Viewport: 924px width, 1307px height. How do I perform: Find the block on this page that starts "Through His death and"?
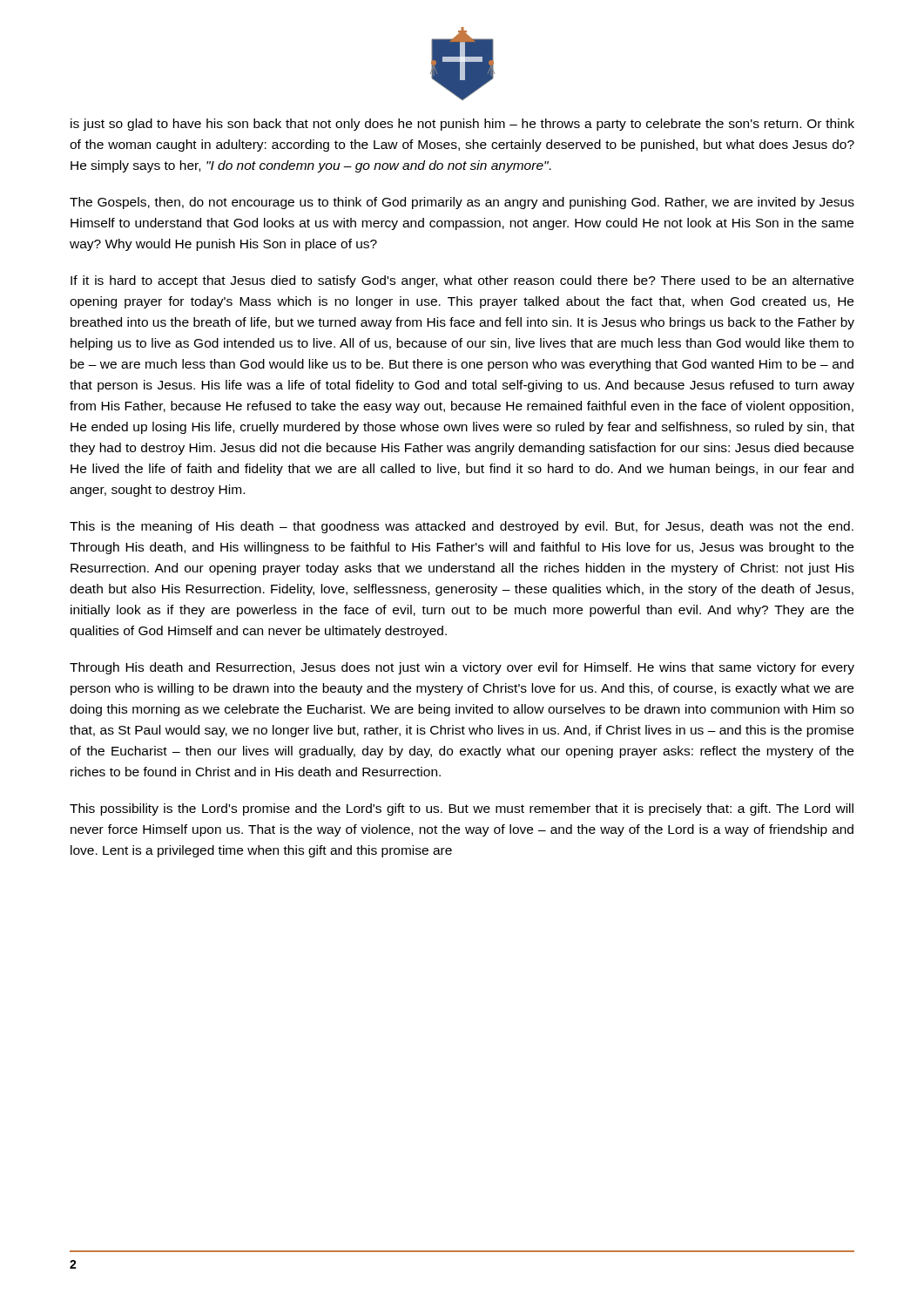(462, 720)
